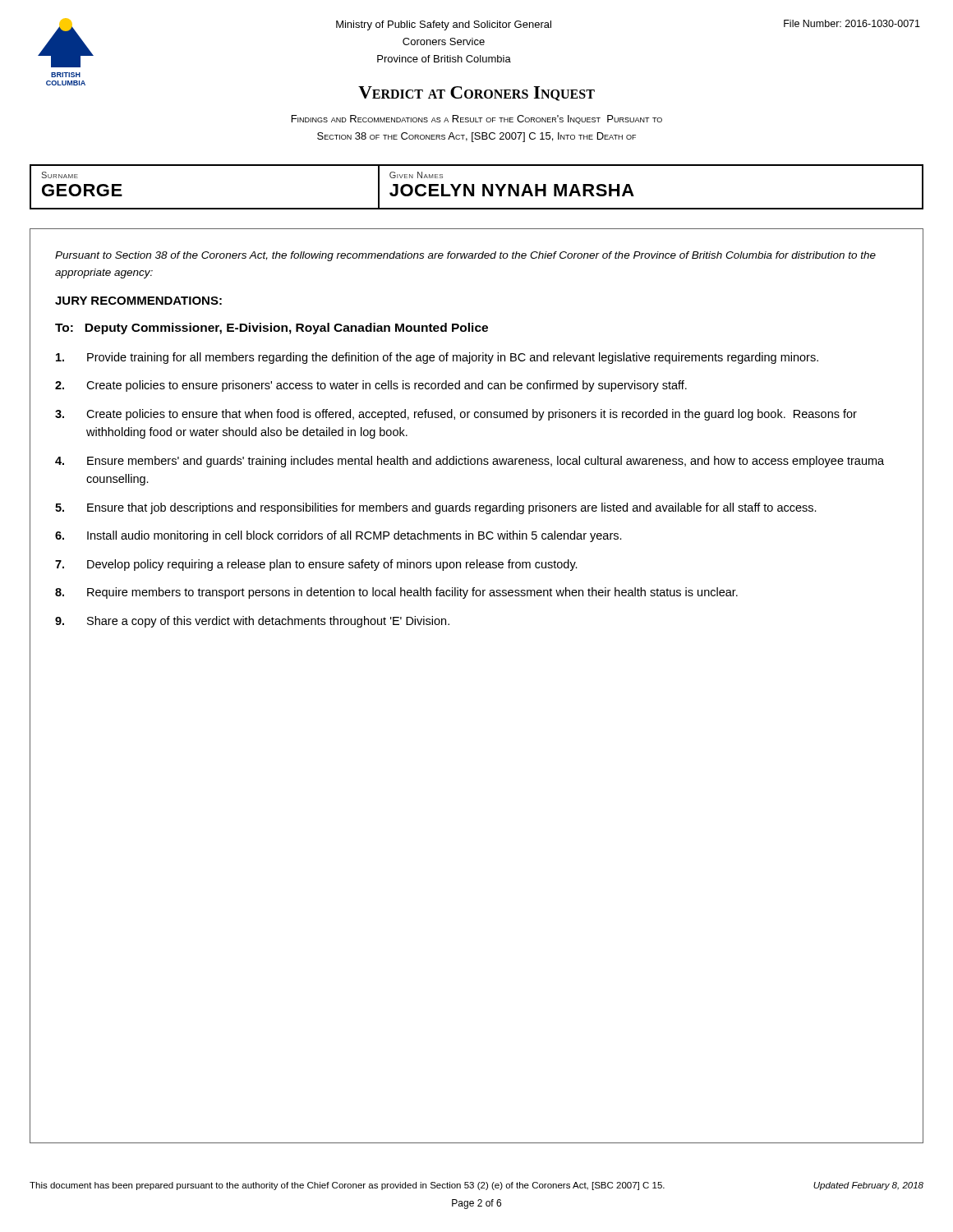Find the table that mentions "Surname GEORGE Given Names"
This screenshot has width=953, height=1232.
[x=476, y=187]
